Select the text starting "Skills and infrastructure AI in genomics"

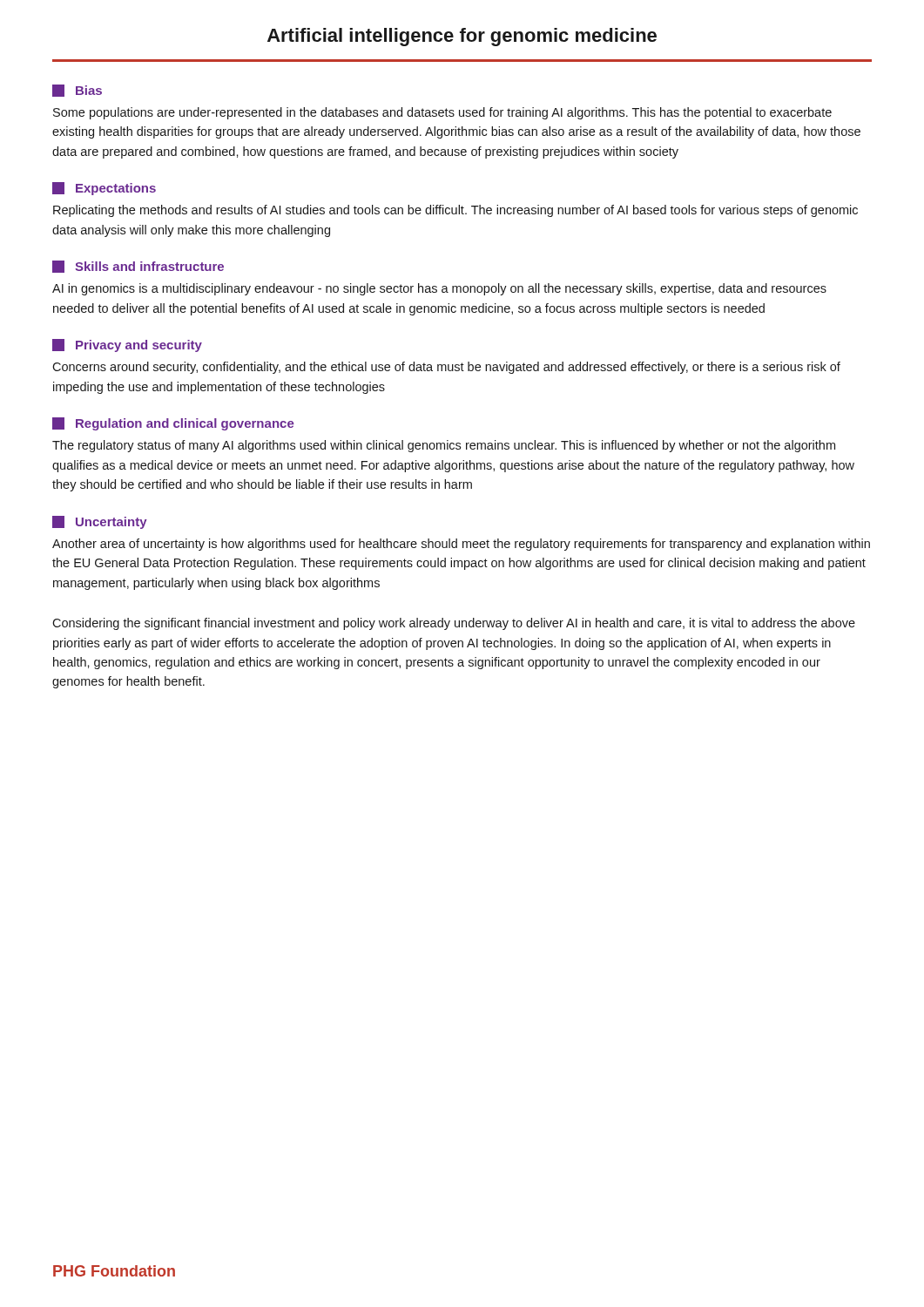pos(462,289)
